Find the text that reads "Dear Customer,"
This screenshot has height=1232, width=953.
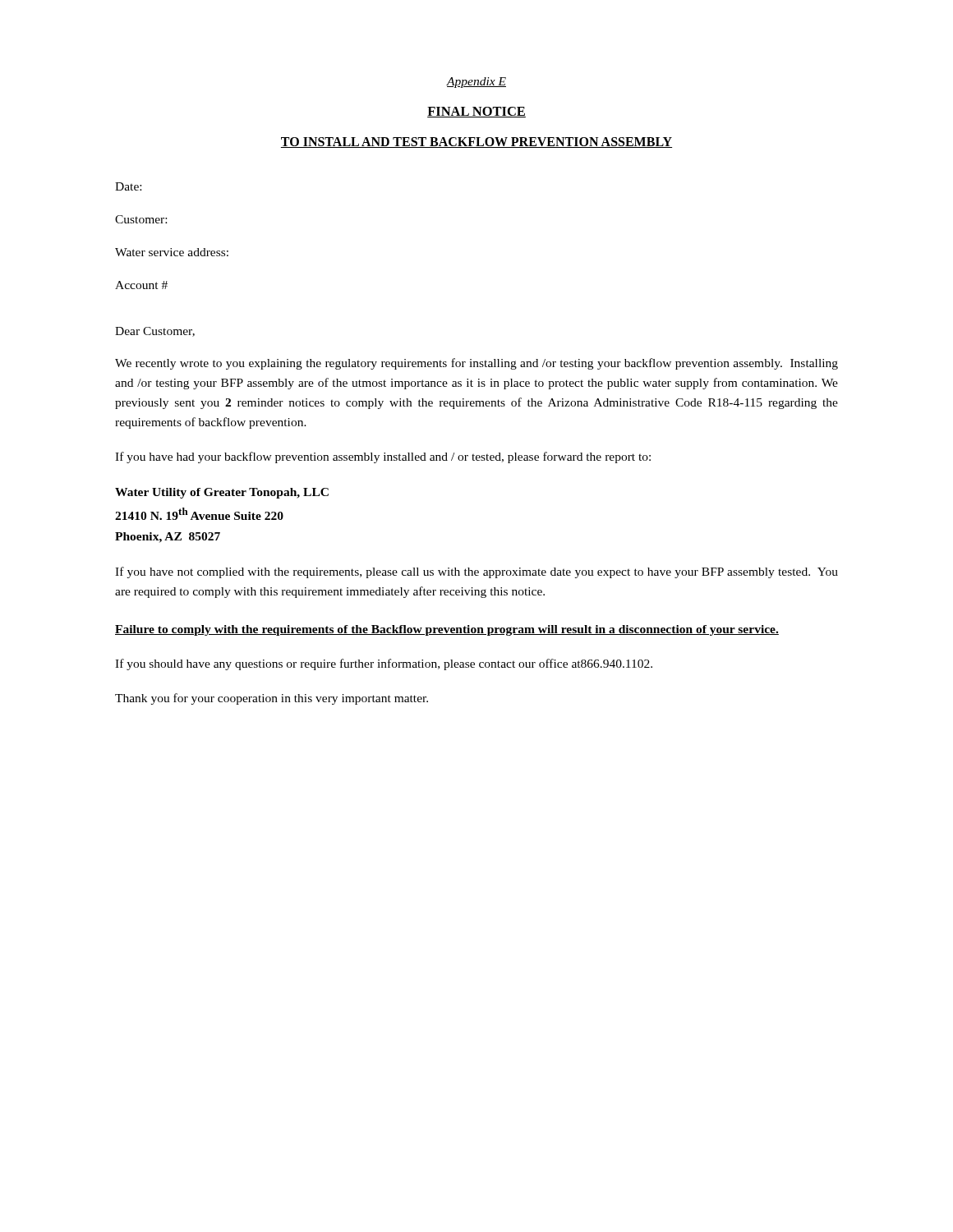(155, 331)
